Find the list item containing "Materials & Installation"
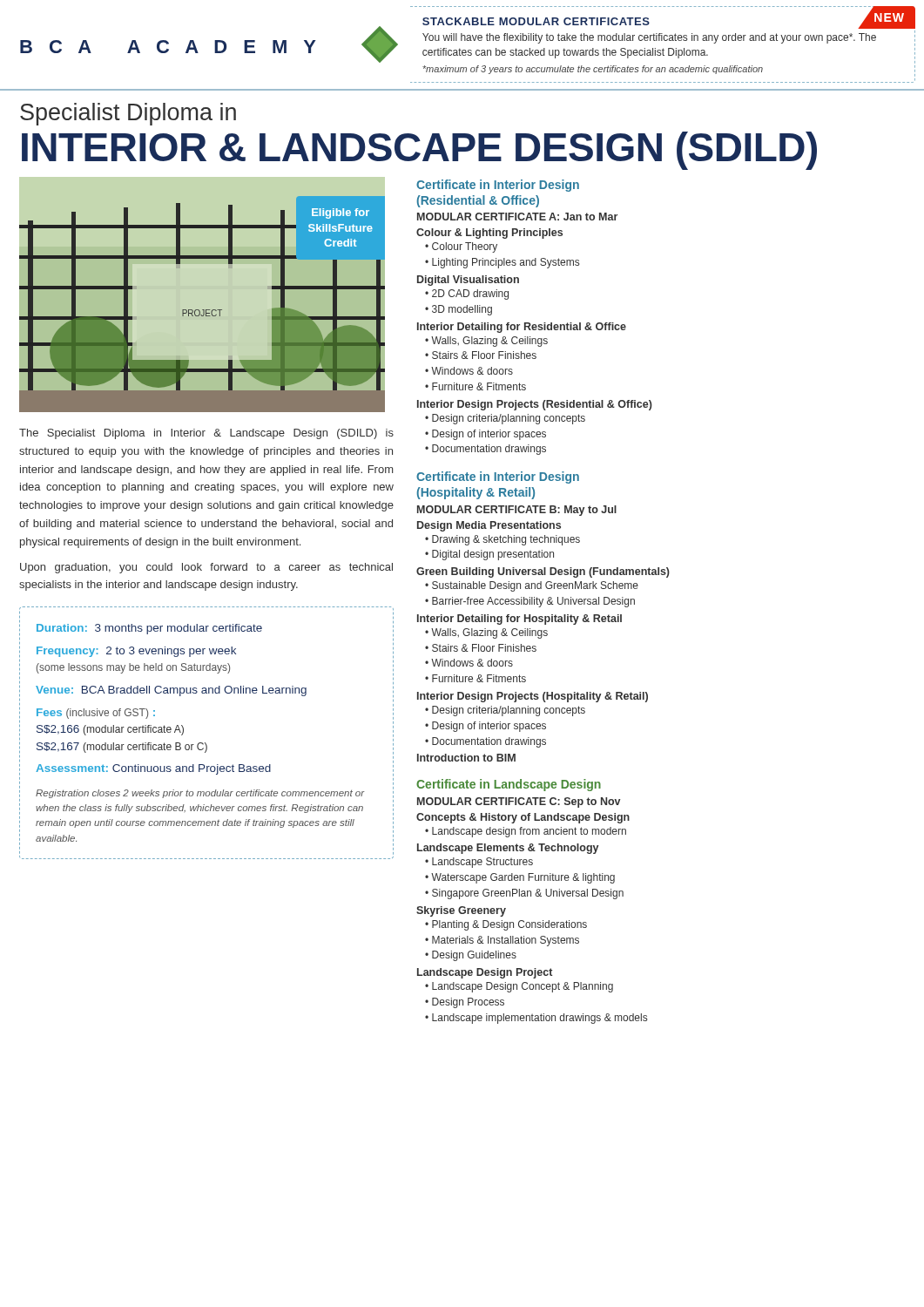Image resolution: width=924 pixels, height=1307 pixels. [x=506, y=940]
